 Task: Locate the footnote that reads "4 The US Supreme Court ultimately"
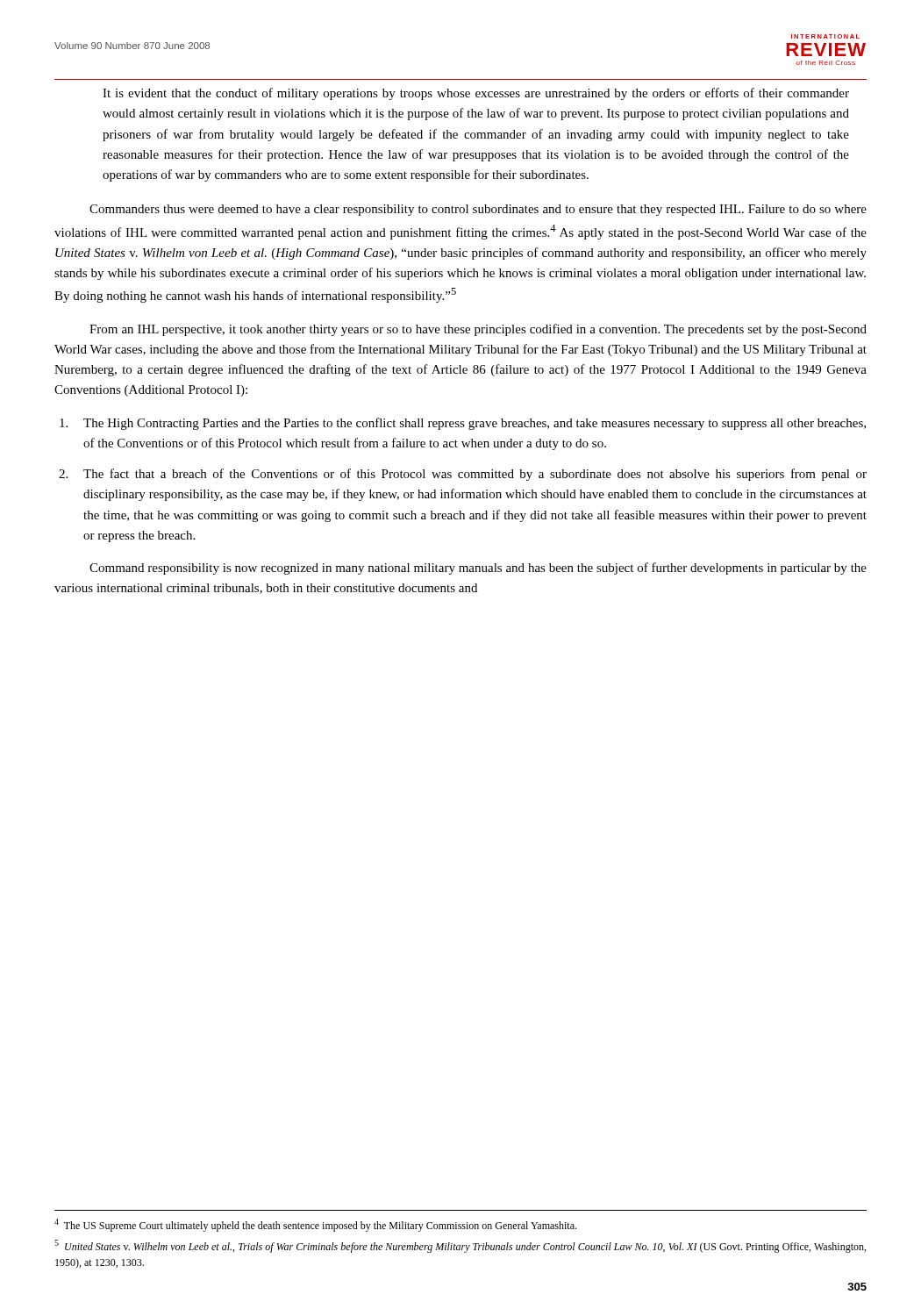coord(316,1224)
